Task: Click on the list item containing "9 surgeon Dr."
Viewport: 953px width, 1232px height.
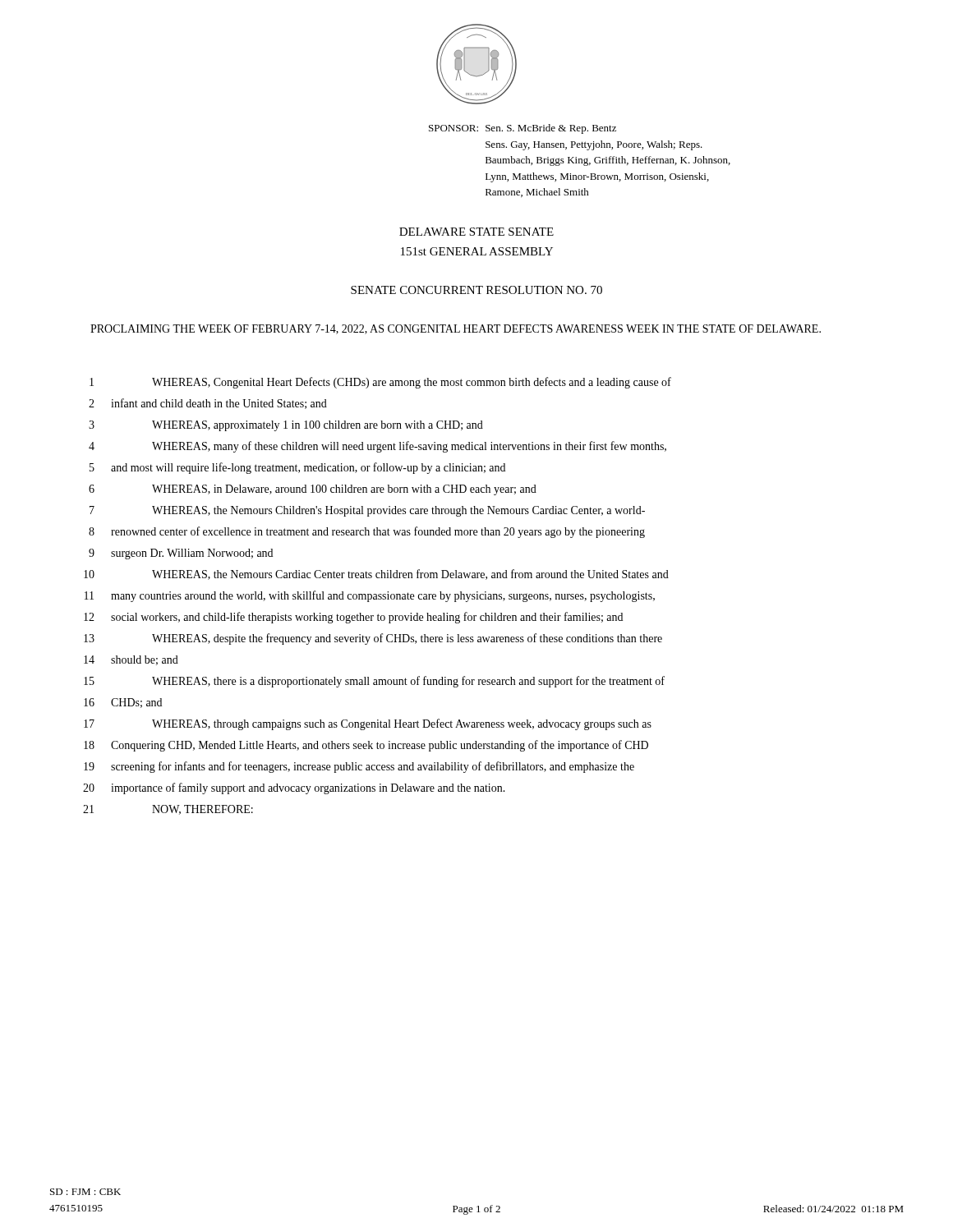Action: [x=181, y=554]
